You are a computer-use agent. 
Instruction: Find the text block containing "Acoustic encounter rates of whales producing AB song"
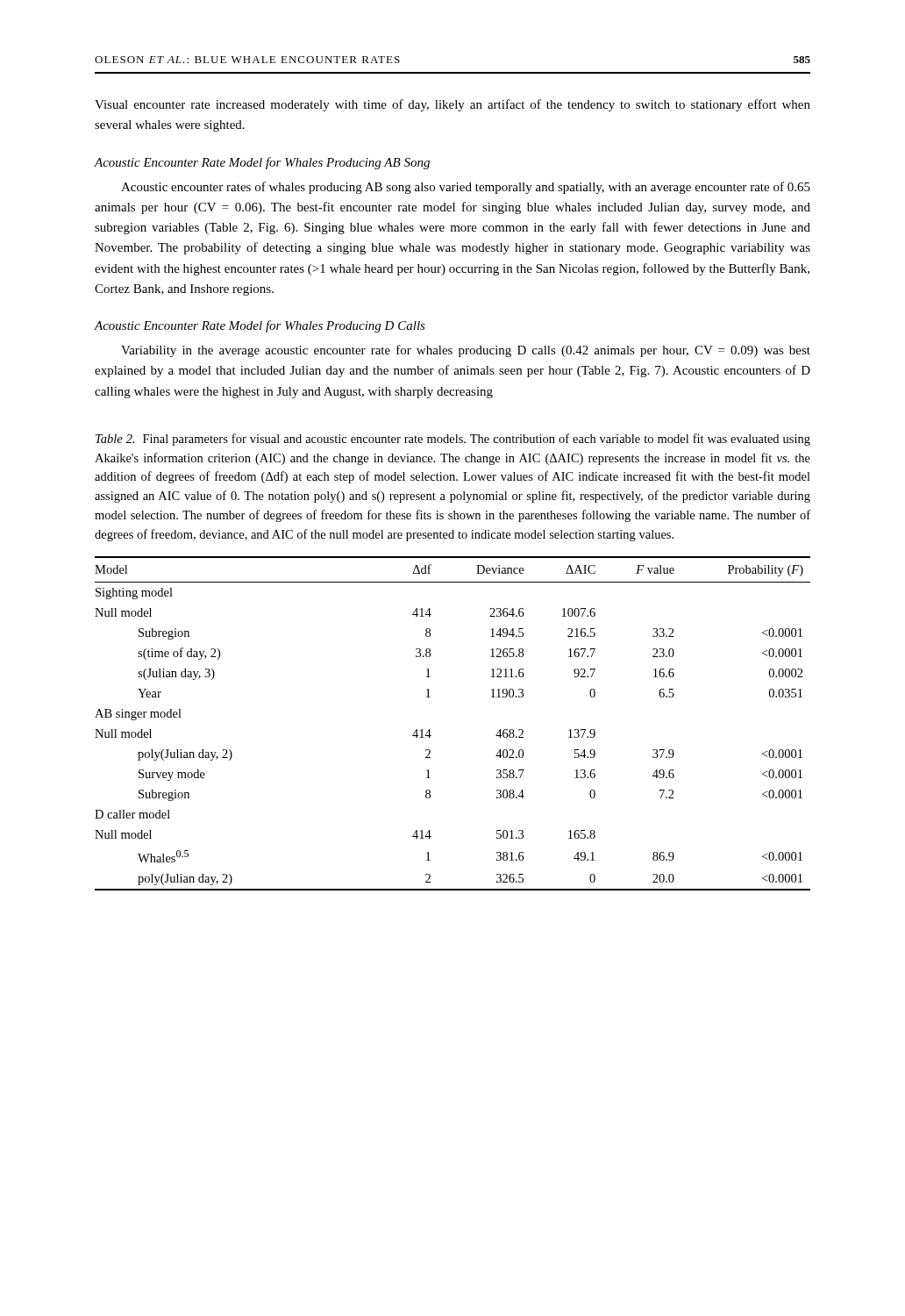(x=452, y=237)
